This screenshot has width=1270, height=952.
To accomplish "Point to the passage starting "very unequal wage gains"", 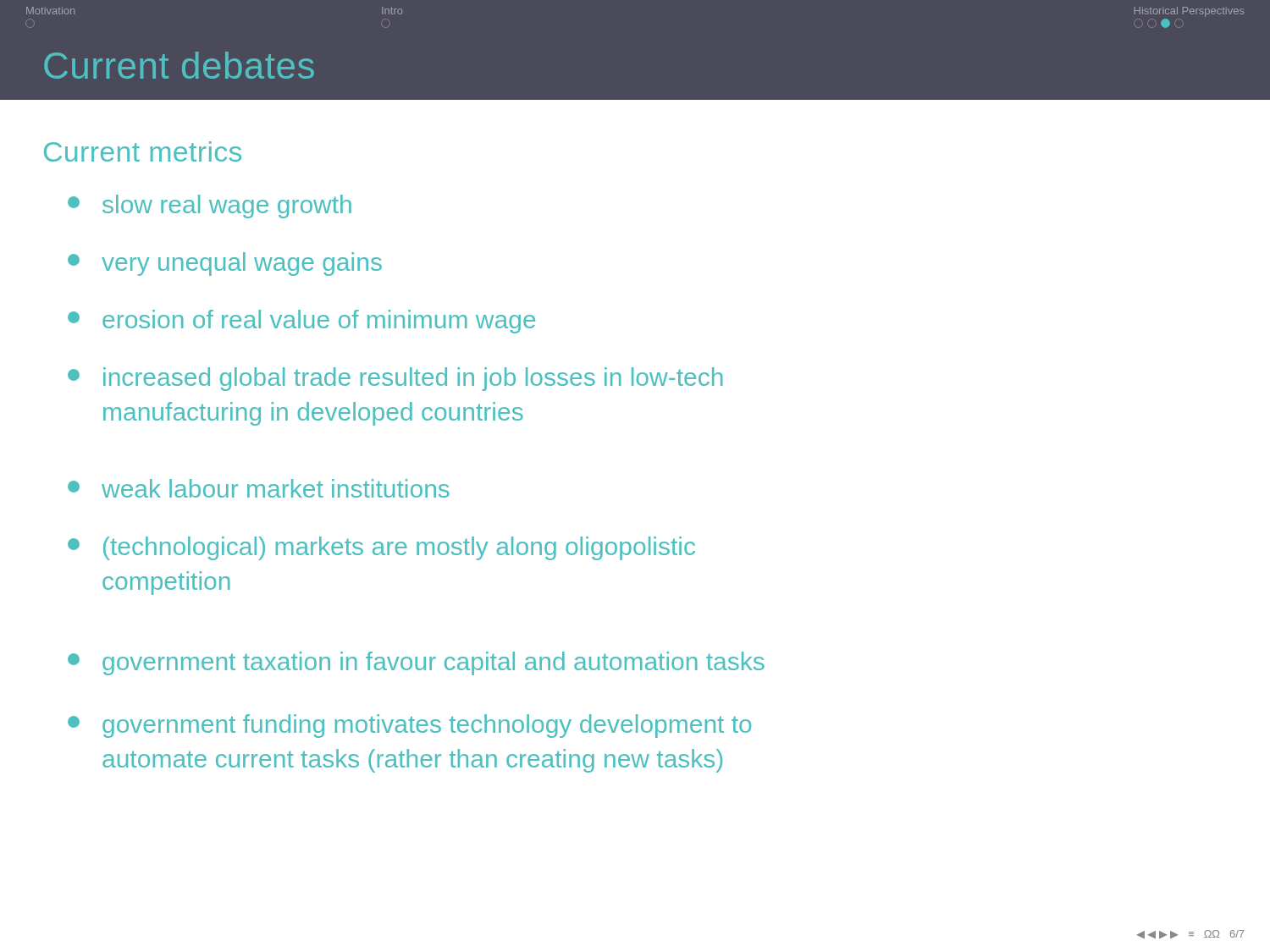I will click(225, 263).
